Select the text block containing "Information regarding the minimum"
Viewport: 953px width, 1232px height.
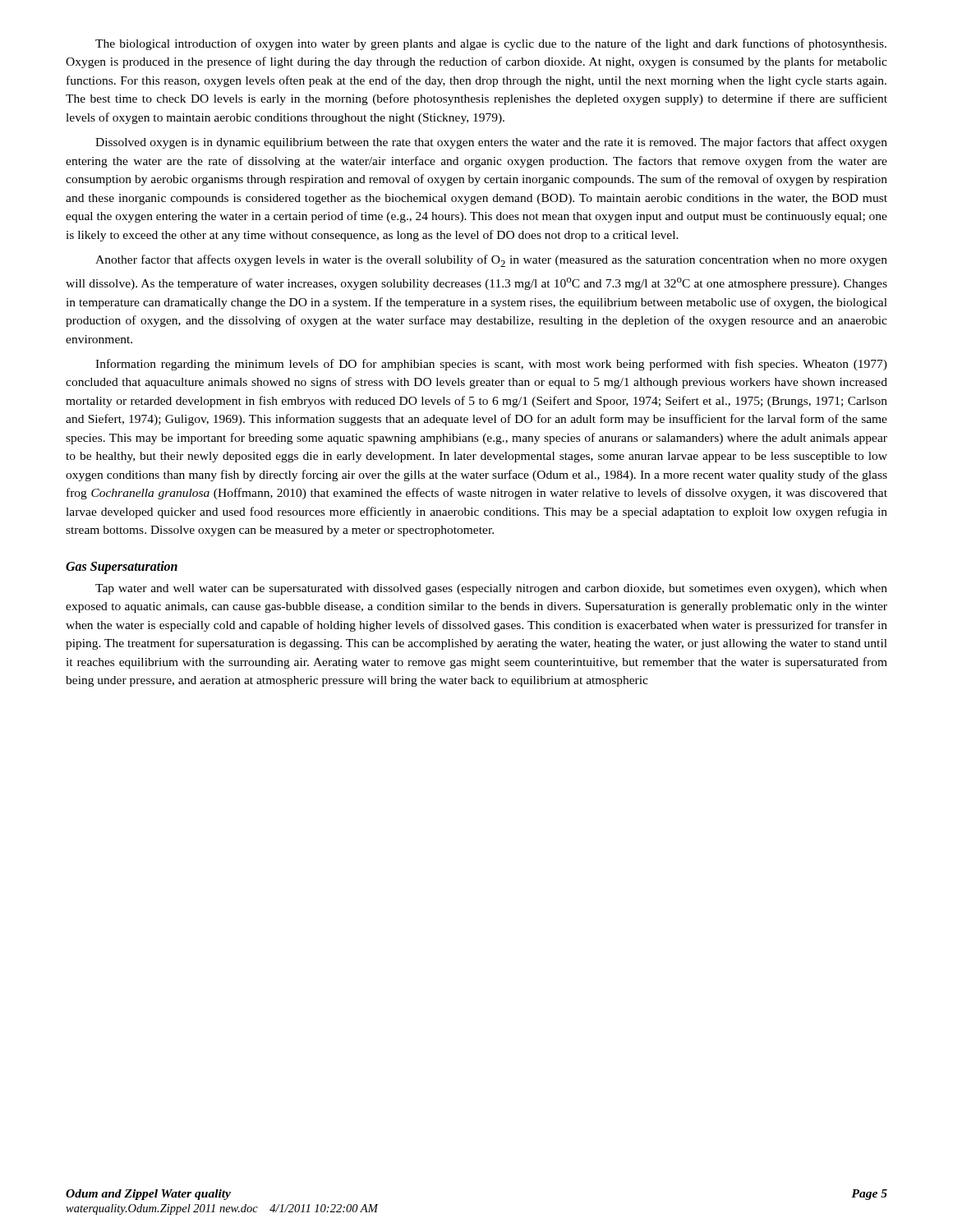(x=476, y=447)
